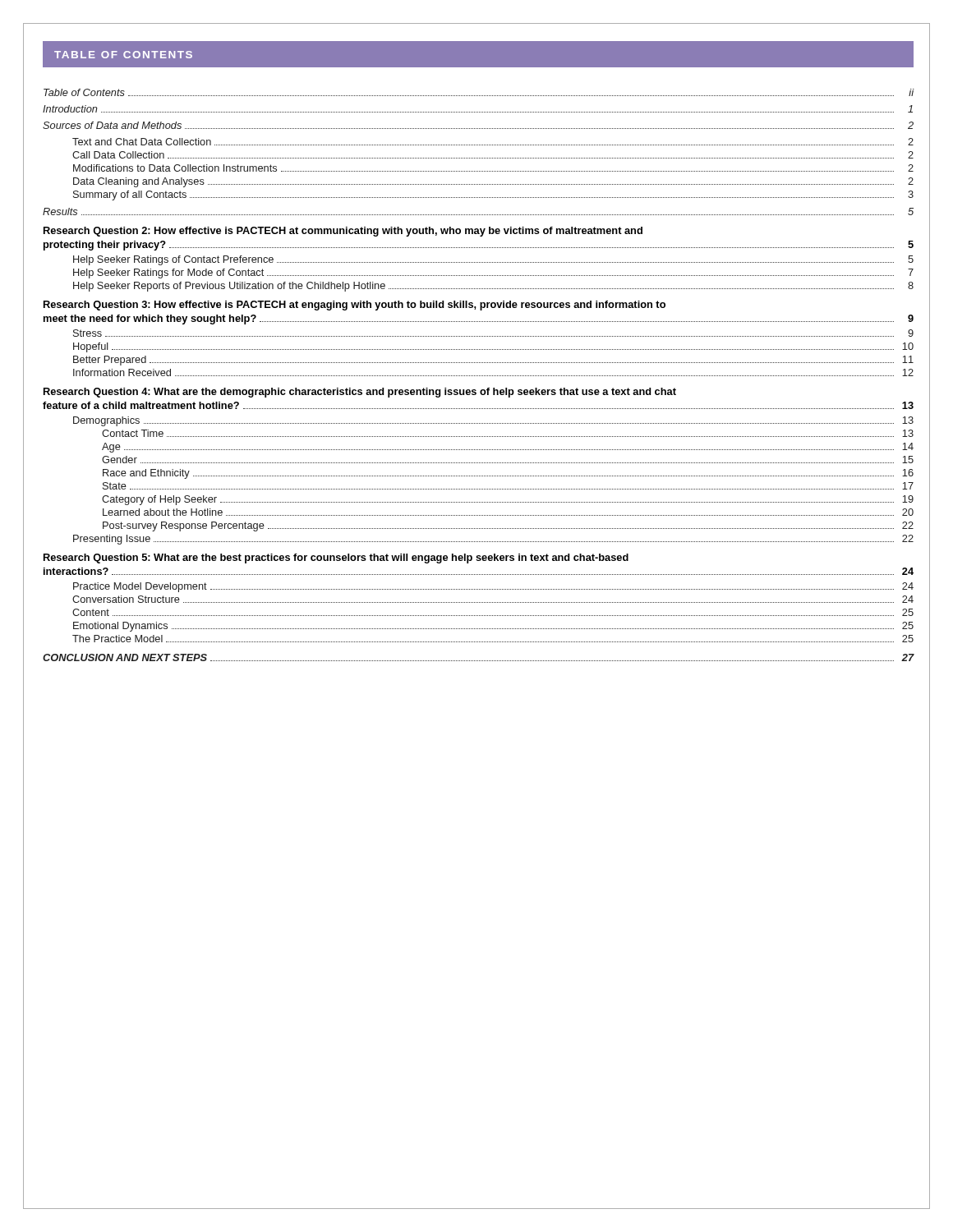Locate the text block starting "Learned about the Hotline 20"
The height and width of the screenshot is (1232, 953).
click(508, 512)
